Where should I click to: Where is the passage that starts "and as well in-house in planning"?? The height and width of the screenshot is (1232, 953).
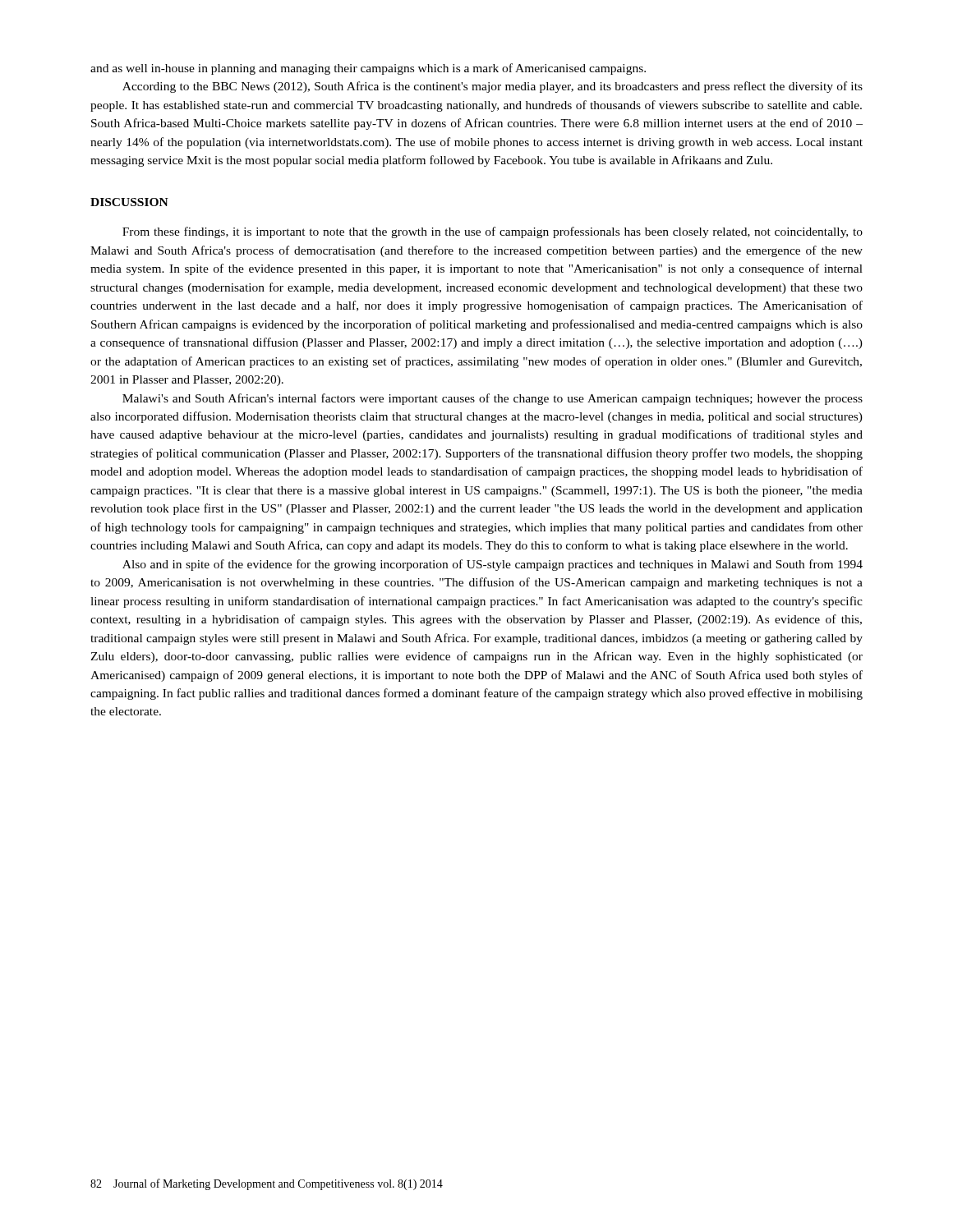point(476,115)
